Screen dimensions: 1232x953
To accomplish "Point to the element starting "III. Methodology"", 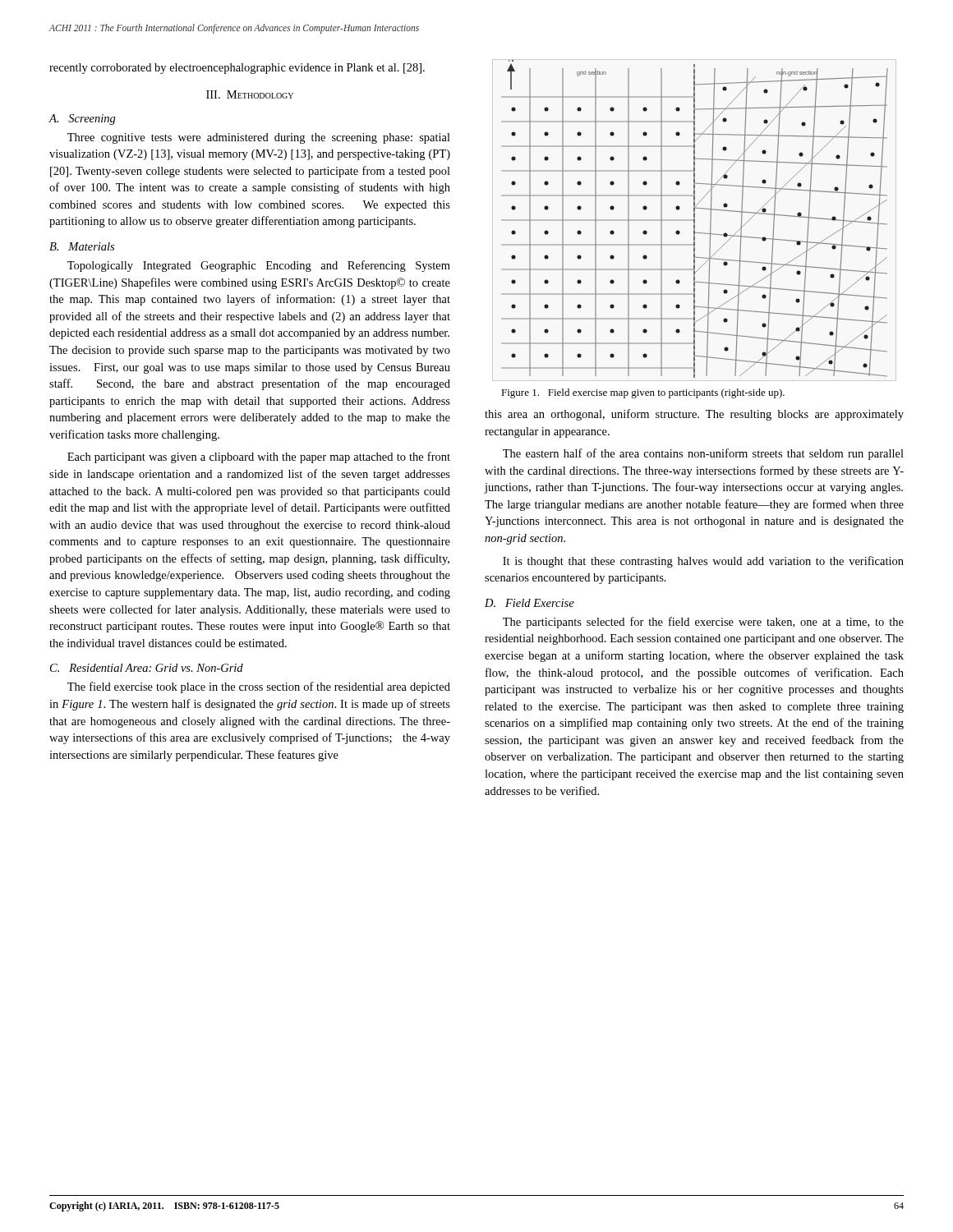I will (x=250, y=94).
